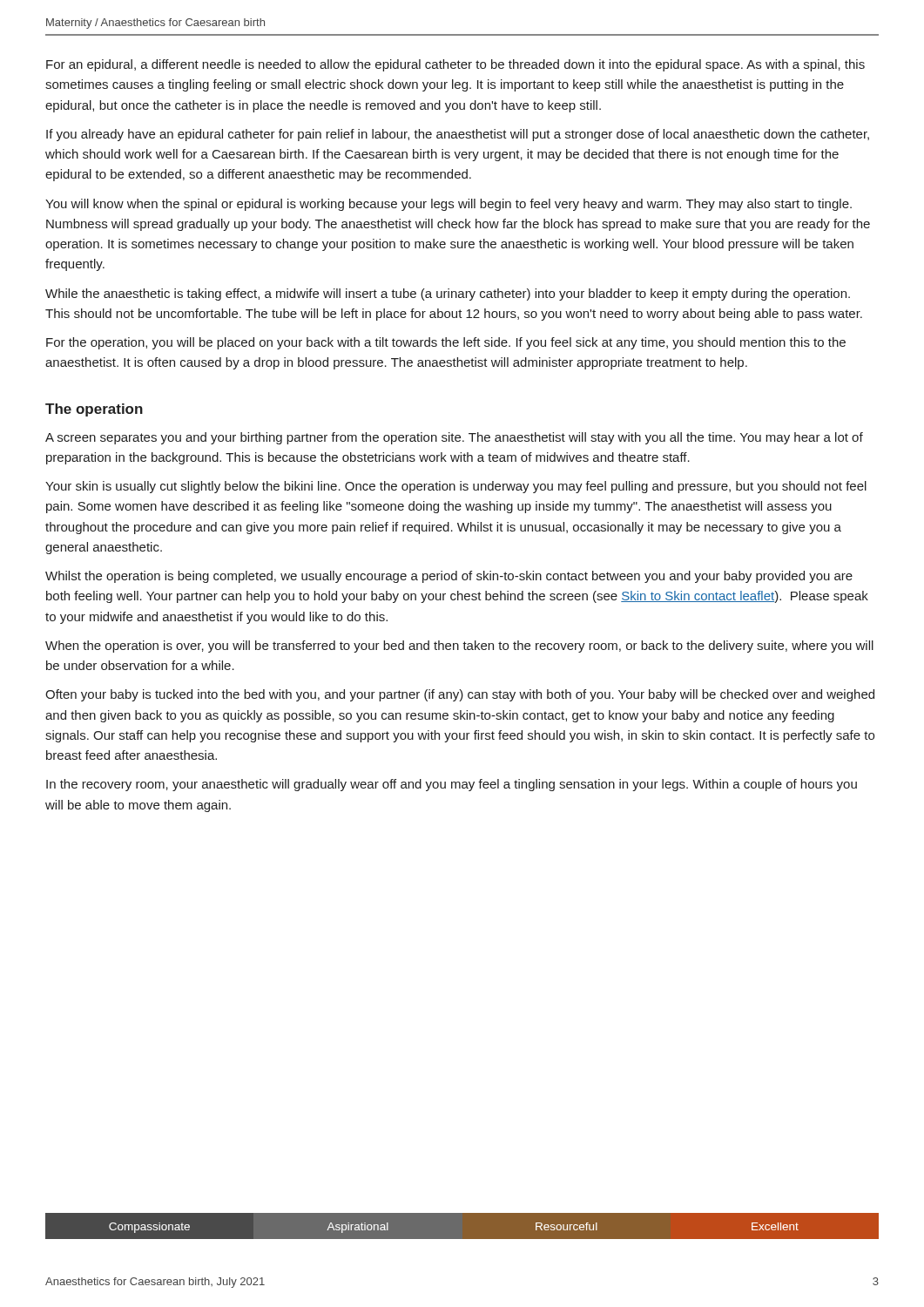The height and width of the screenshot is (1307, 924).
Task: Locate the block of text that opens with "While the anaesthetic is taking effect, a"
Action: [x=462, y=303]
